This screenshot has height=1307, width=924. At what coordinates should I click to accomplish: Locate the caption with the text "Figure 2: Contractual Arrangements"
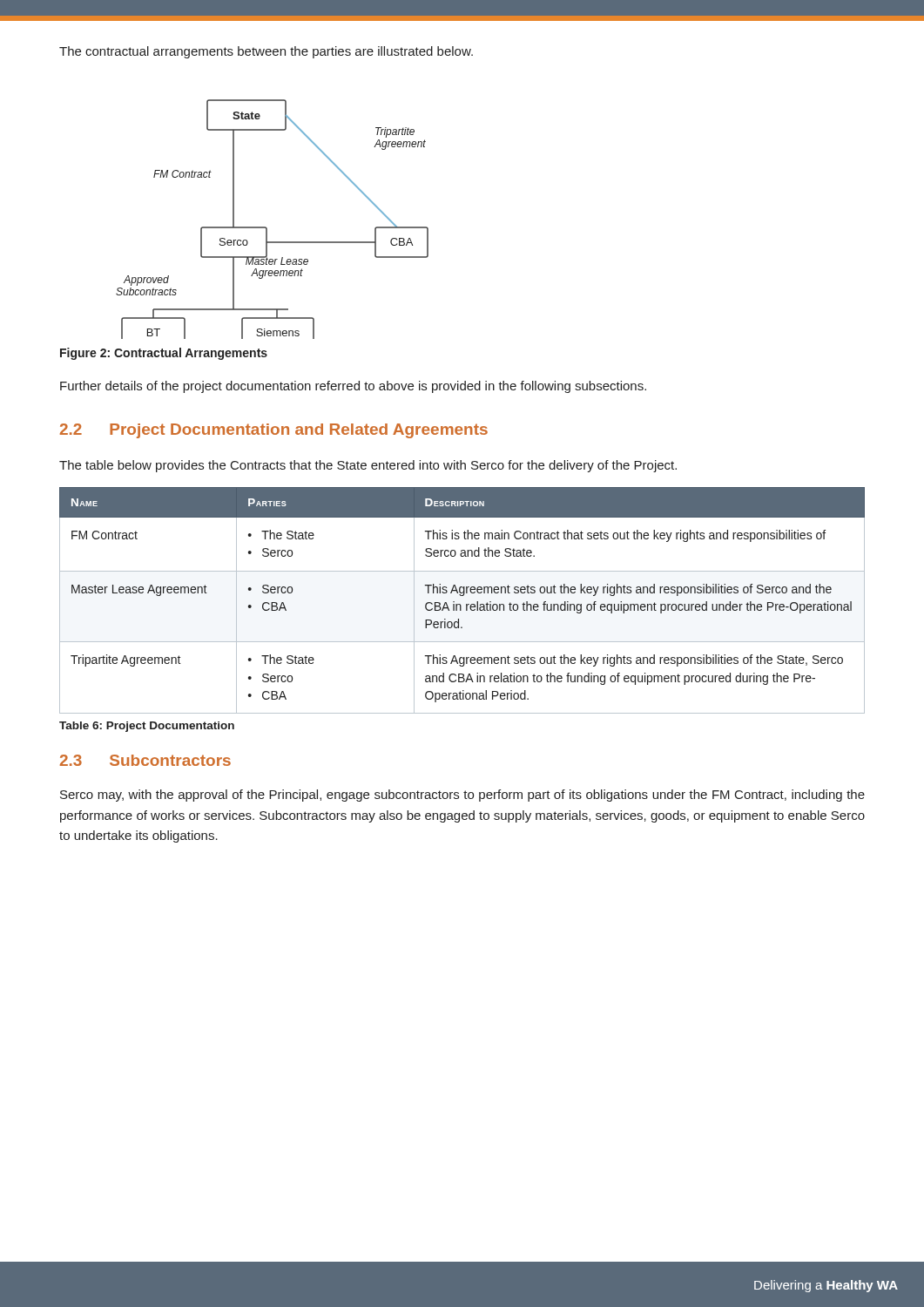163,352
